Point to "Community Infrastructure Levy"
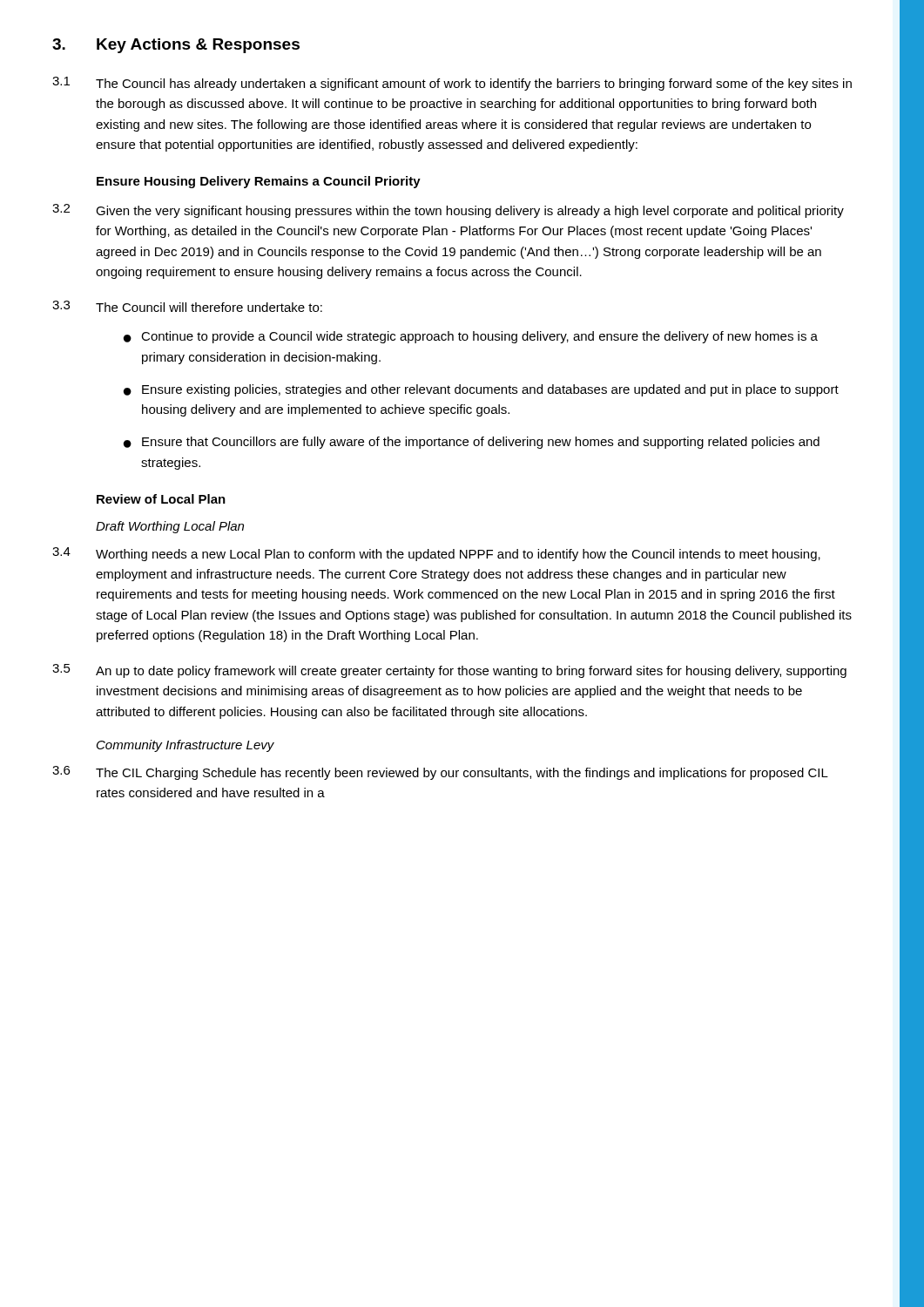Viewport: 924px width, 1307px height. (x=185, y=744)
